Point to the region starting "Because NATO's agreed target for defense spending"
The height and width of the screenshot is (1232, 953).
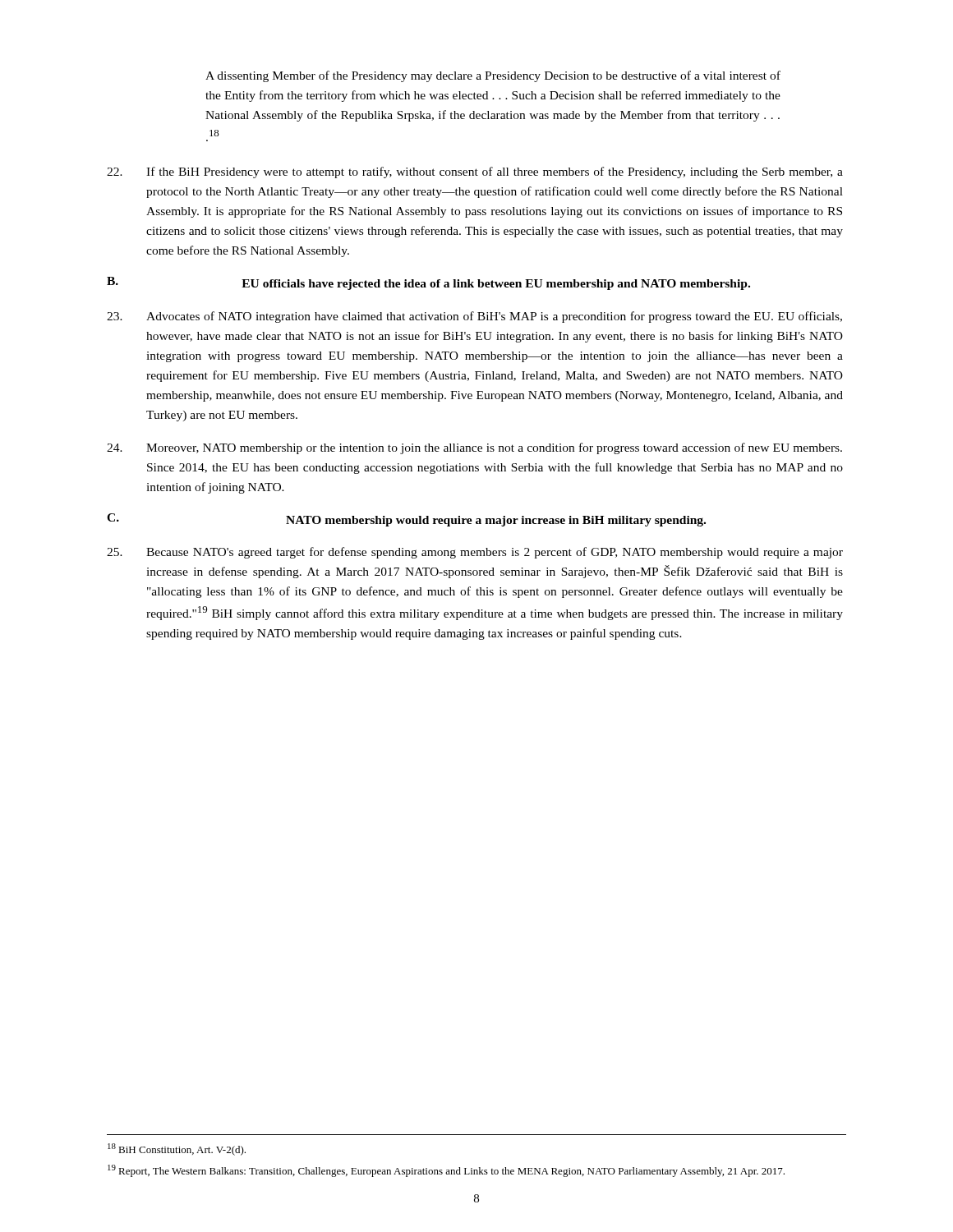(x=475, y=593)
